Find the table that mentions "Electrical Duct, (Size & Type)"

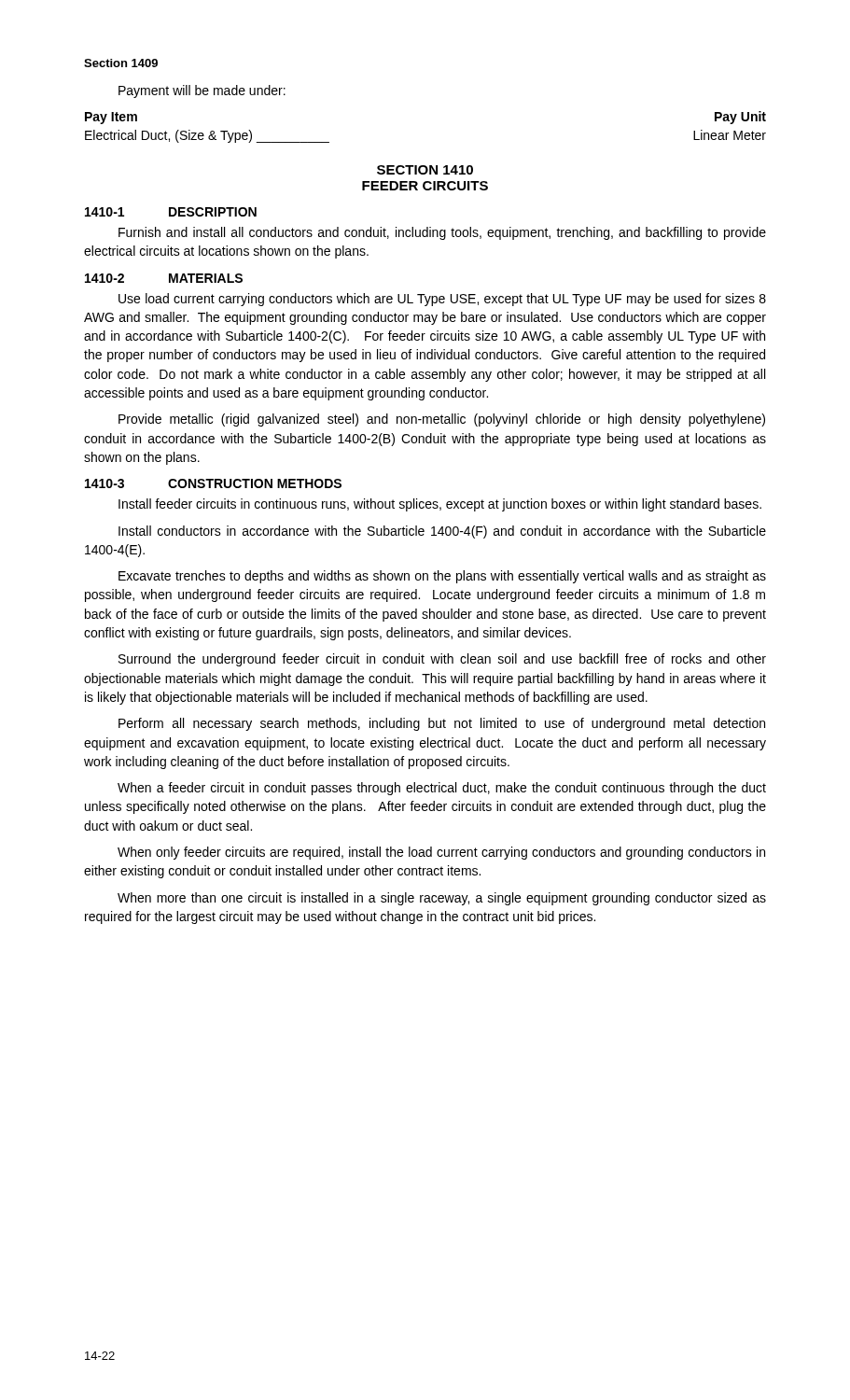coord(425,126)
